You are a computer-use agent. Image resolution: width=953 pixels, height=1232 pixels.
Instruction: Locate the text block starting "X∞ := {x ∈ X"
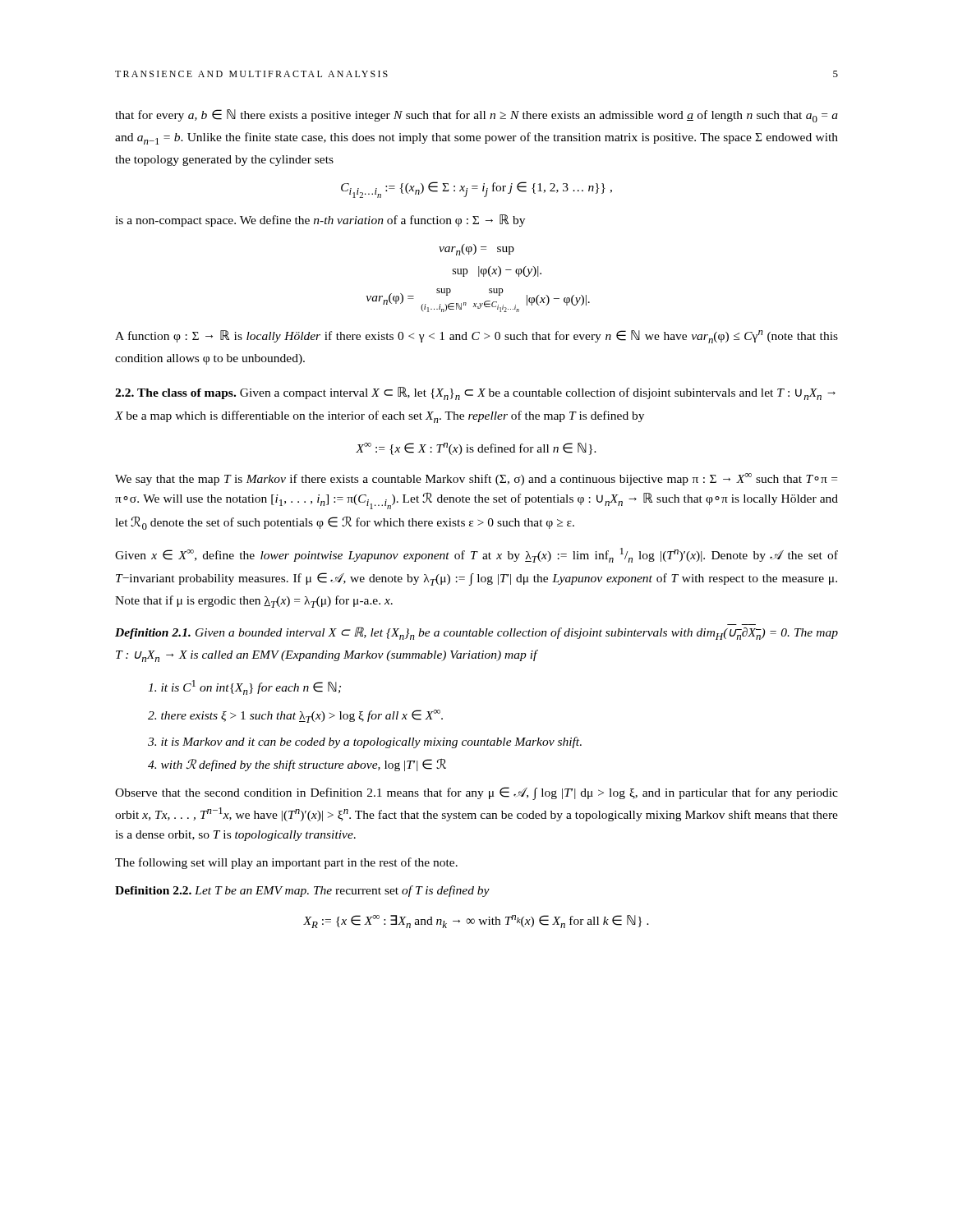point(476,447)
